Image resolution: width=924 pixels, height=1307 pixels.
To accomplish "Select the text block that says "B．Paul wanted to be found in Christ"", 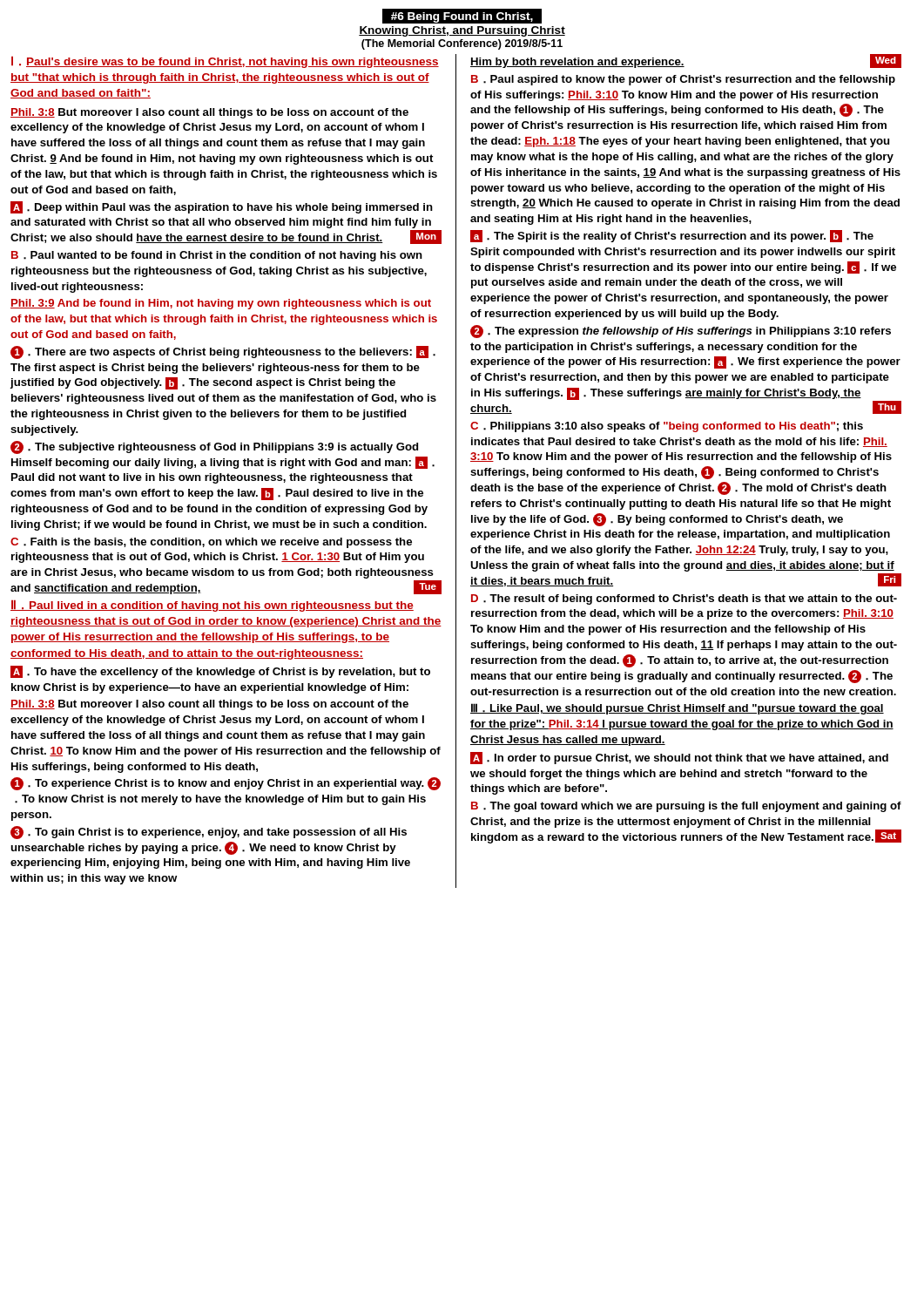I will [226, 271].
